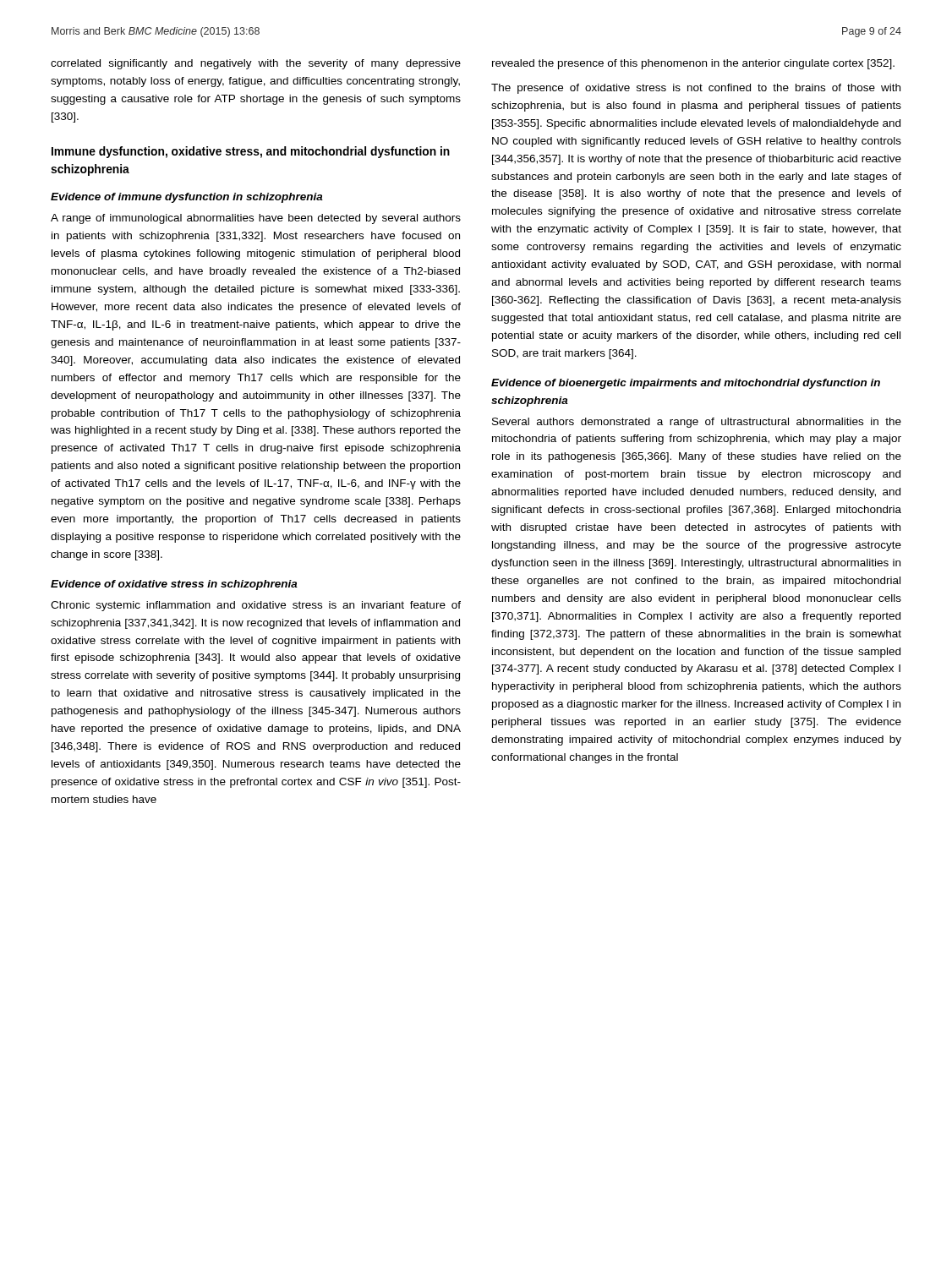Where is the passage that starts "revealed the presence of"?
Screen dimensions: 1268x952
pyautogui.click(x=696, y=209)
